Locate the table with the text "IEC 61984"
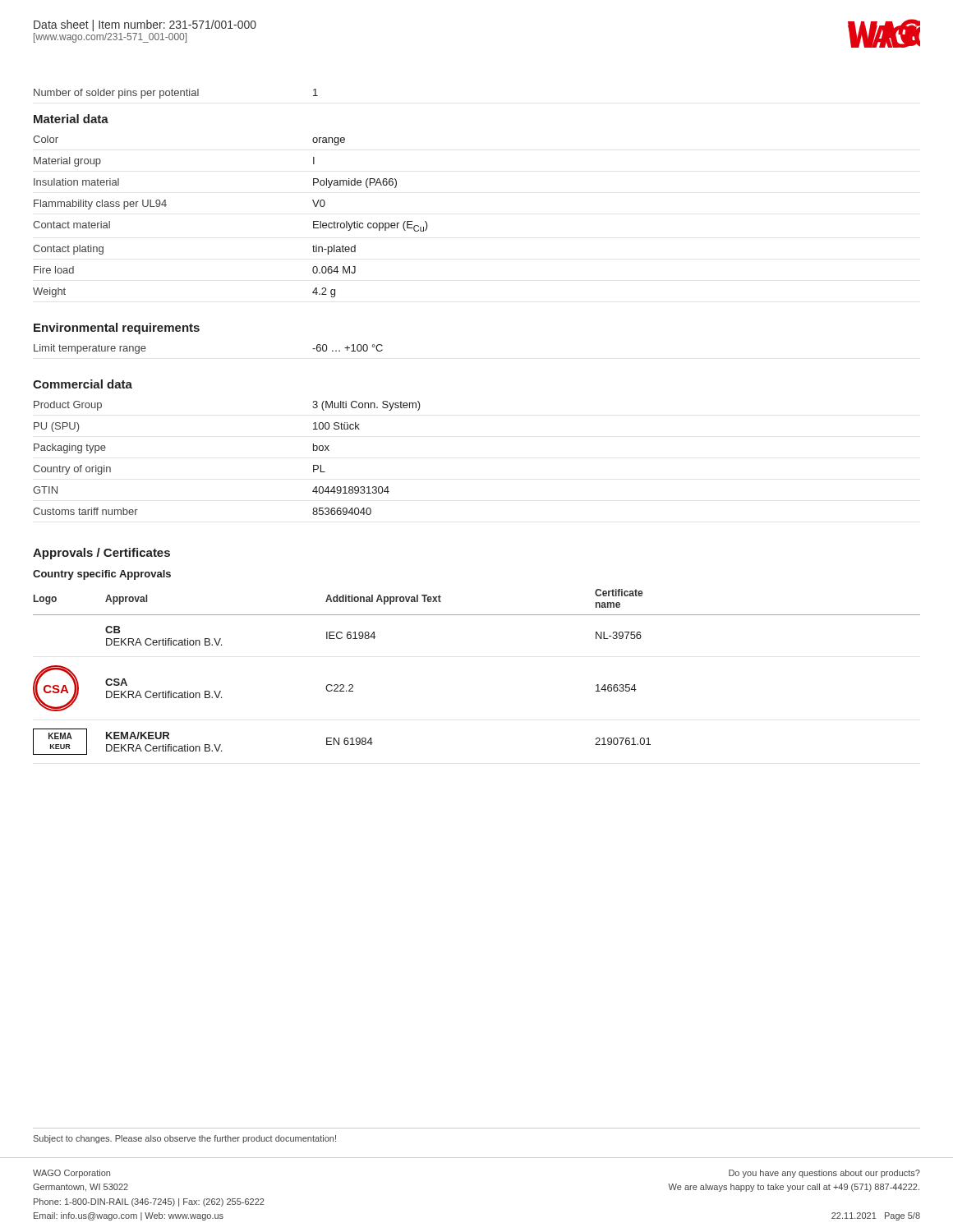The height and width of the screenshot is (1232, 953). [476, 673]
